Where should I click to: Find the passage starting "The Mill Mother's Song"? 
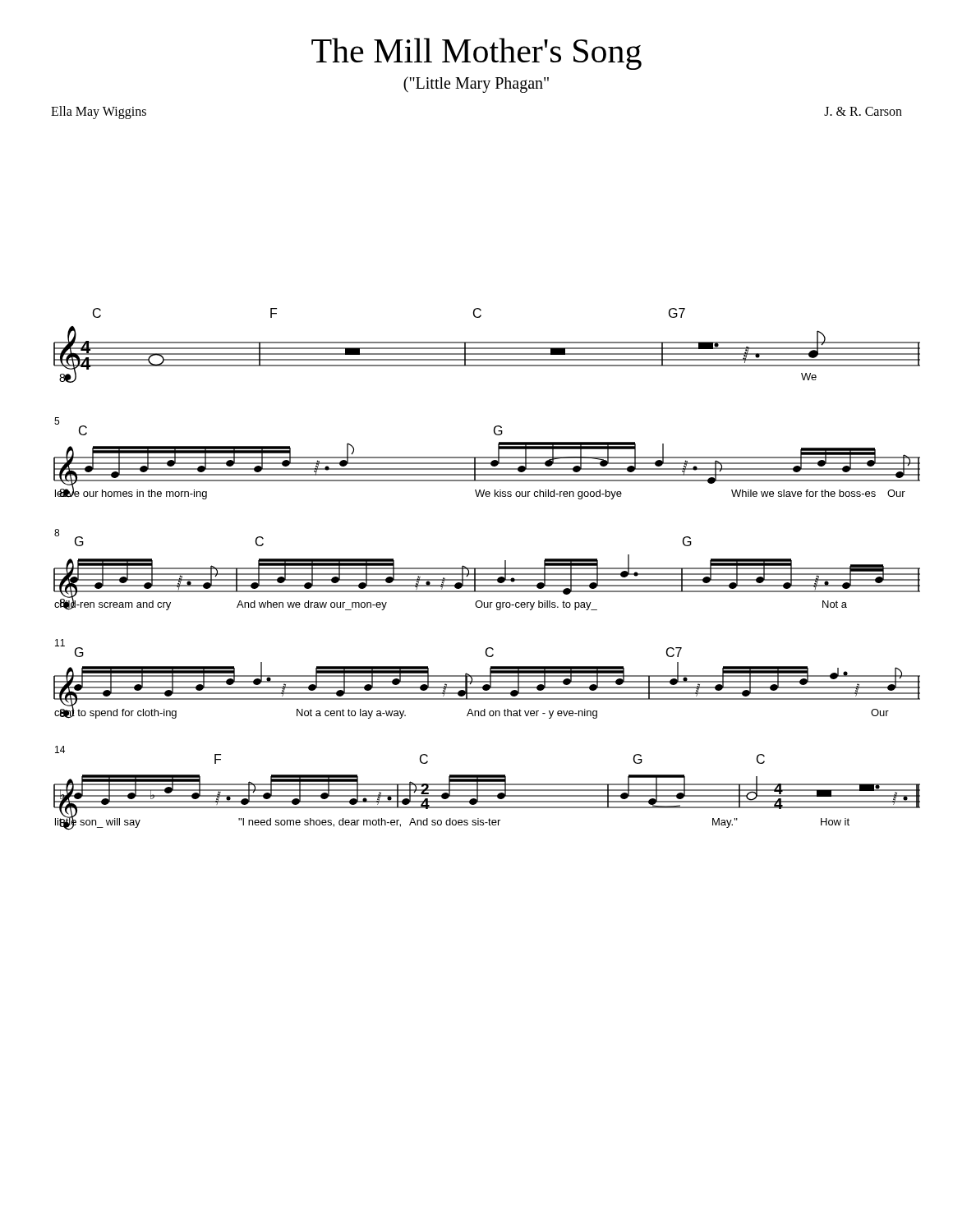pyautogui.click(x=476, y=51)
